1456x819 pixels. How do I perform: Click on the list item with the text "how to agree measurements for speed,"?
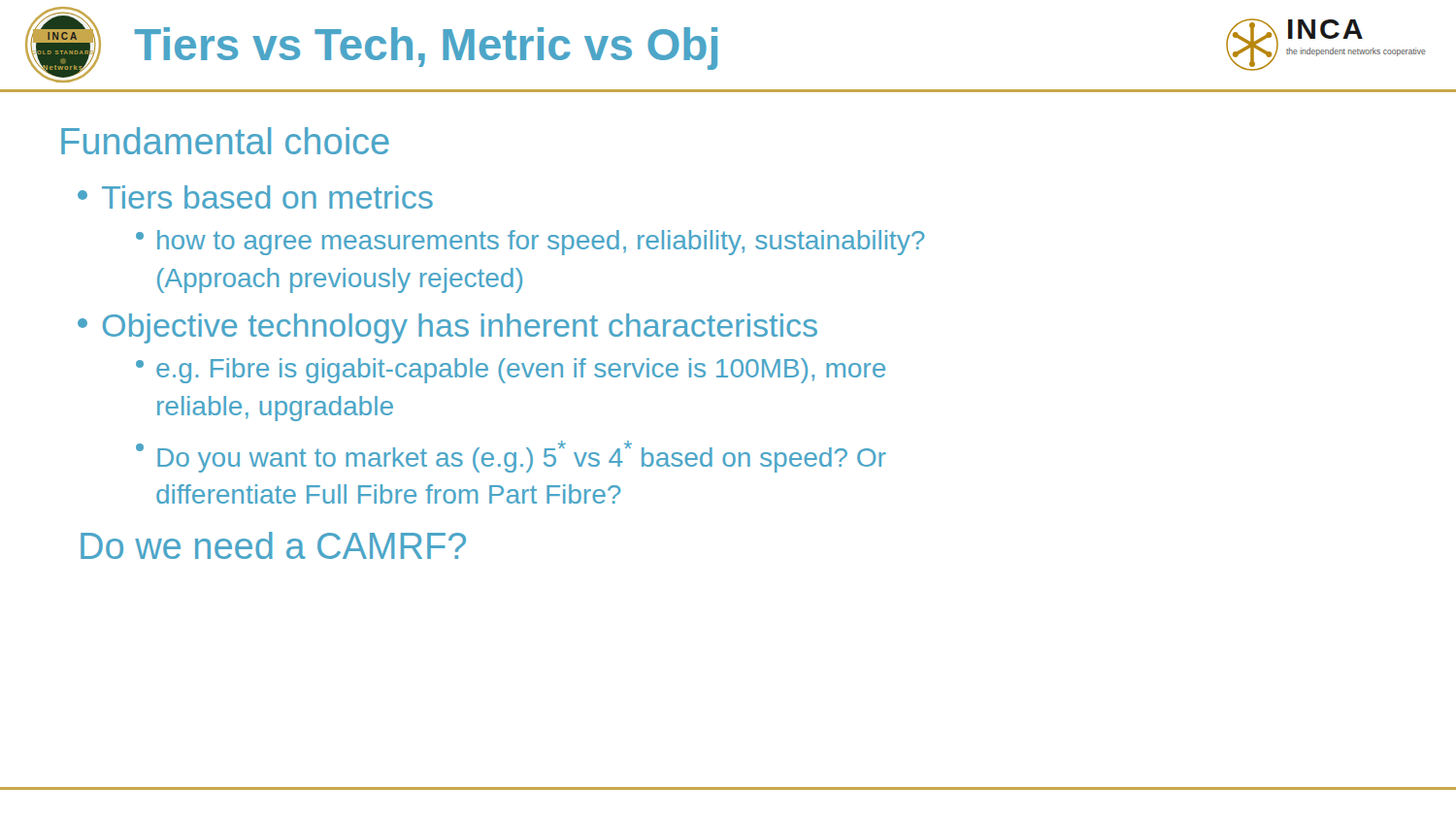coord(531,260)
